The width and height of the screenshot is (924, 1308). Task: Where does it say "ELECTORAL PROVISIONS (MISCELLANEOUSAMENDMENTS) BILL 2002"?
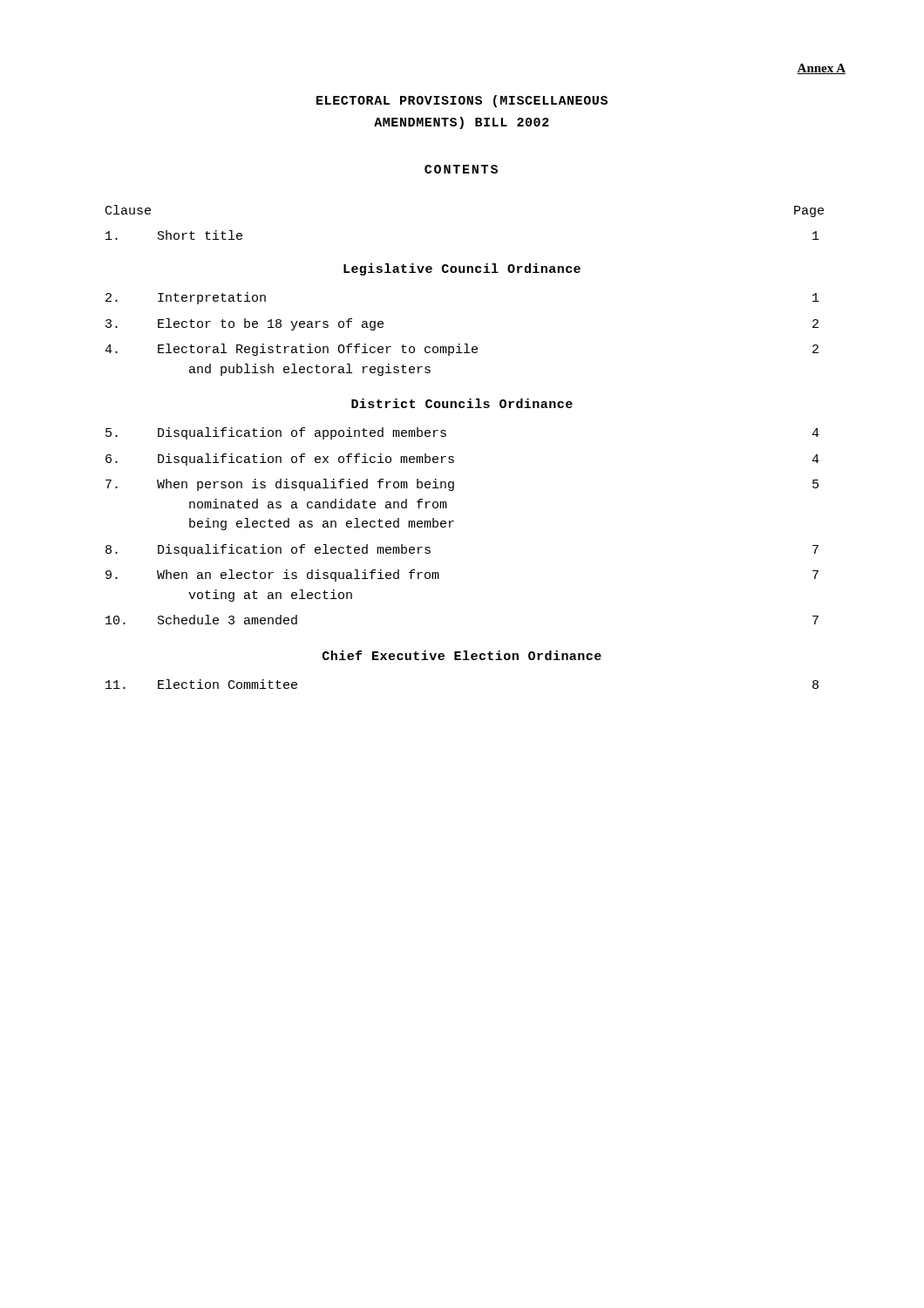click(462, 112)
